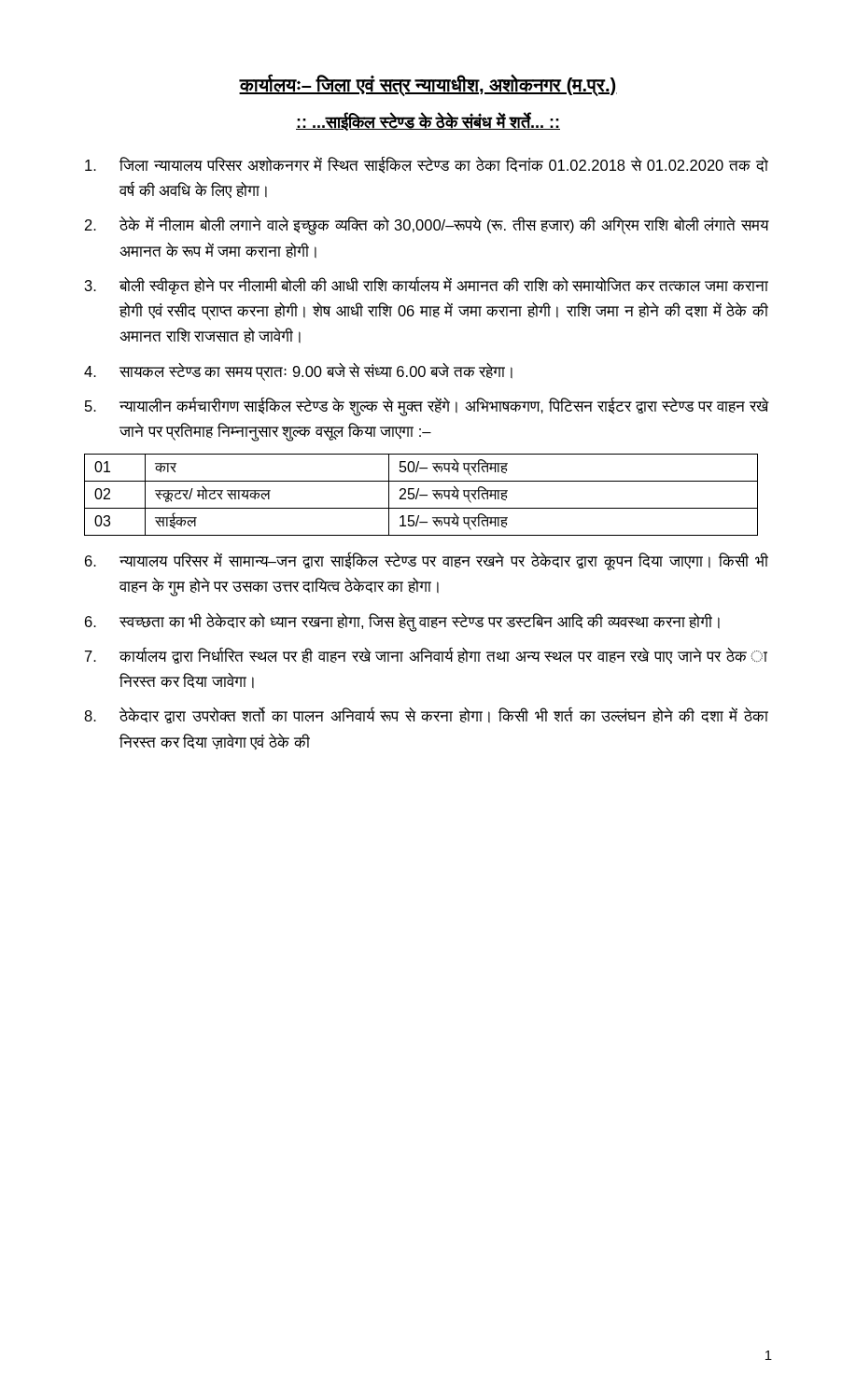Point to the element starting "6.न्यायालय परिसर में सामान्य–जन द्वारा साईकिल"
This screenshot has height=1400, width=856.
click(426, 574)
